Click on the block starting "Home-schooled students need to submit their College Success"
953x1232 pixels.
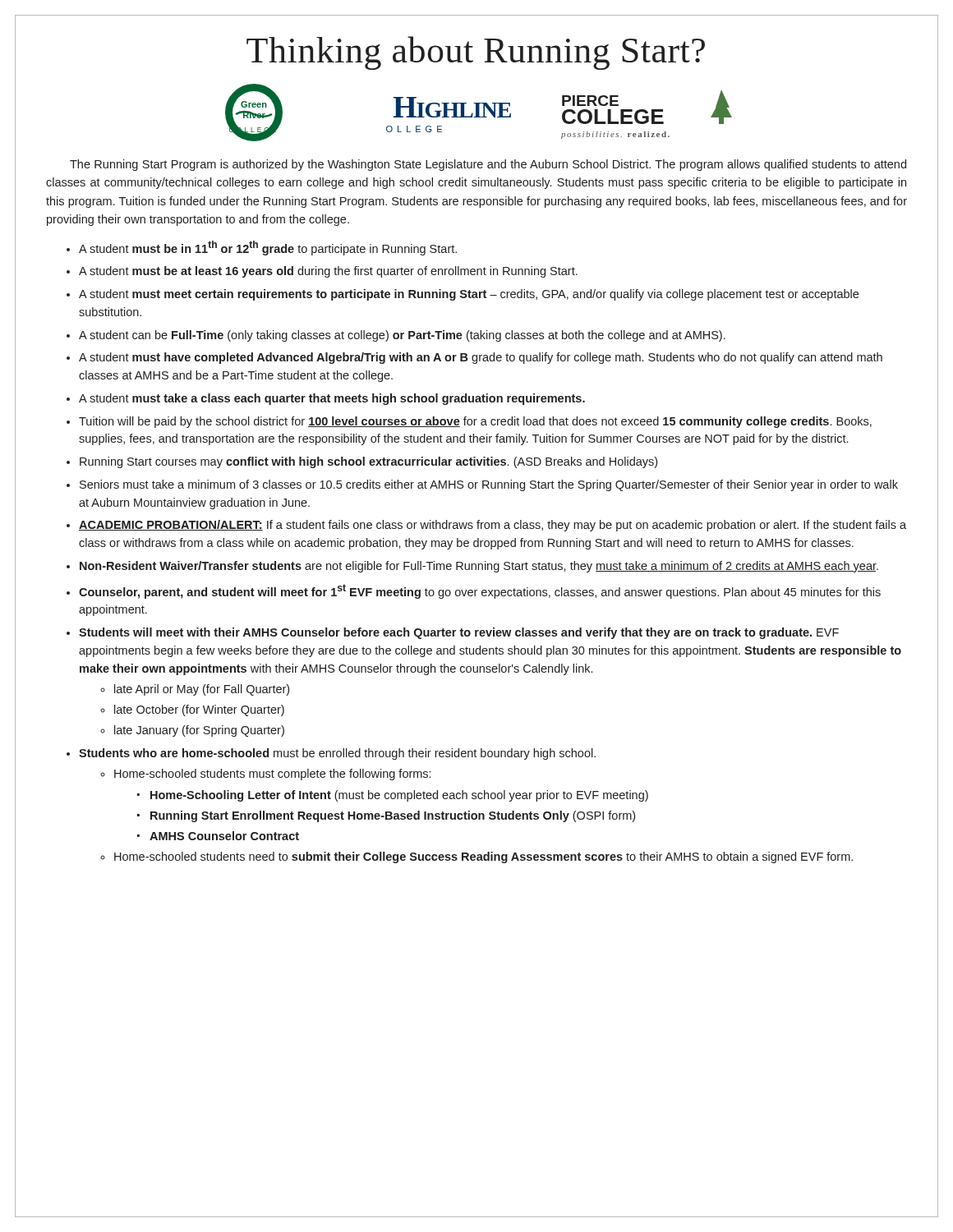click(484, 857)
